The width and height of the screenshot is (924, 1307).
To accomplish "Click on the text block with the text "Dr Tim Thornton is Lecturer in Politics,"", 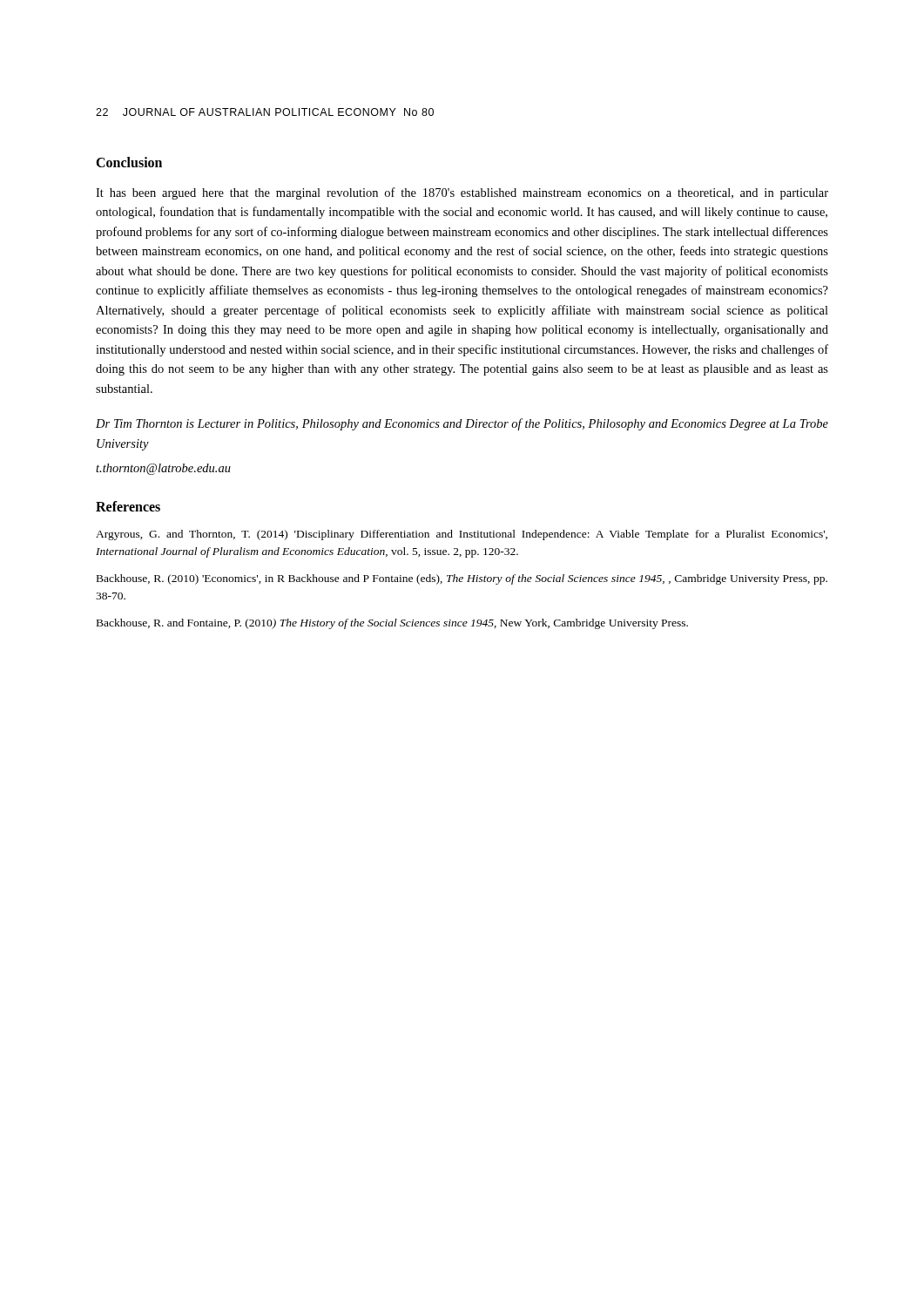I will 462,433.
